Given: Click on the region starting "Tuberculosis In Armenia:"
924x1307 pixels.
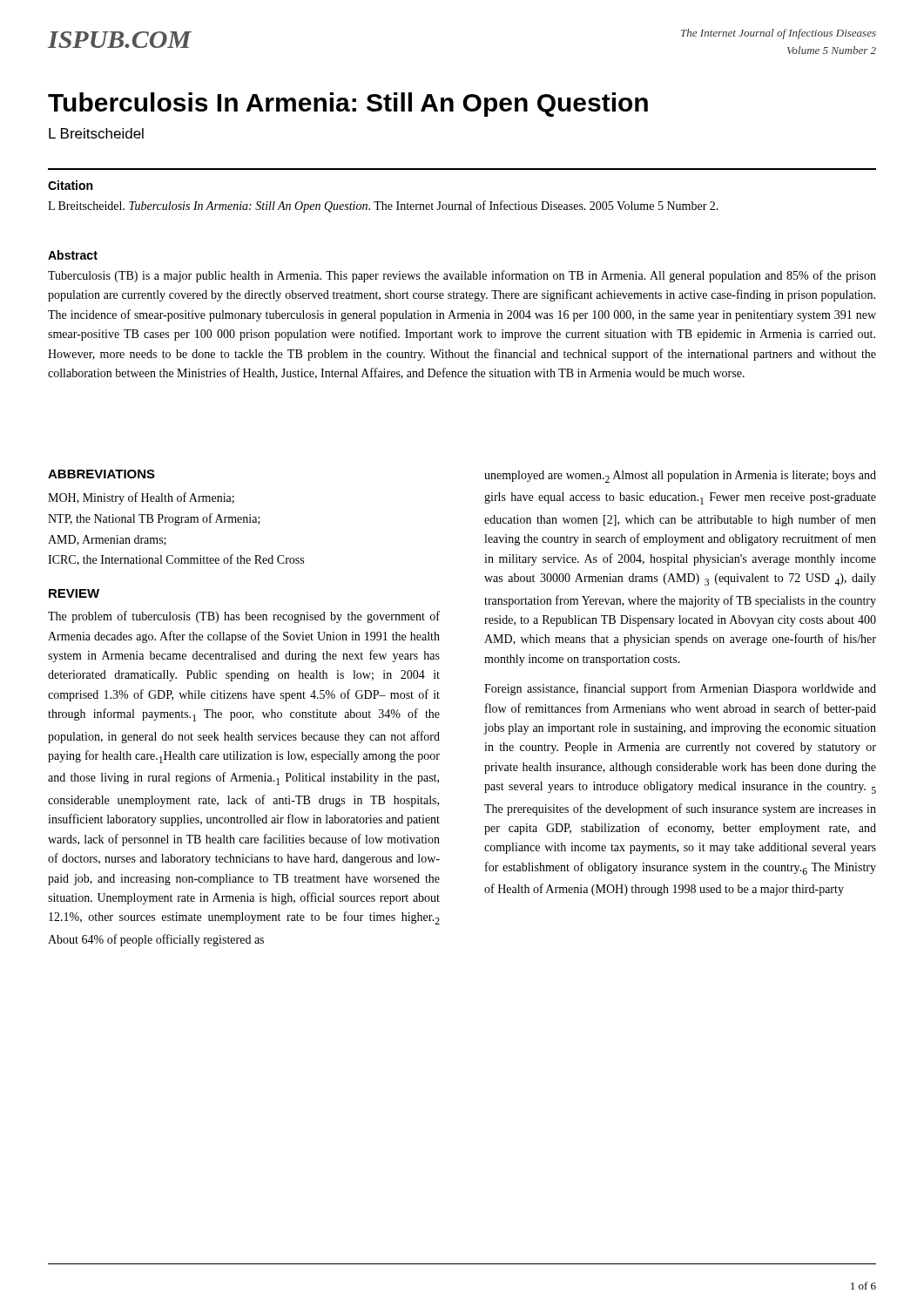Looking at the screenshot, I should tap(349, 102).
